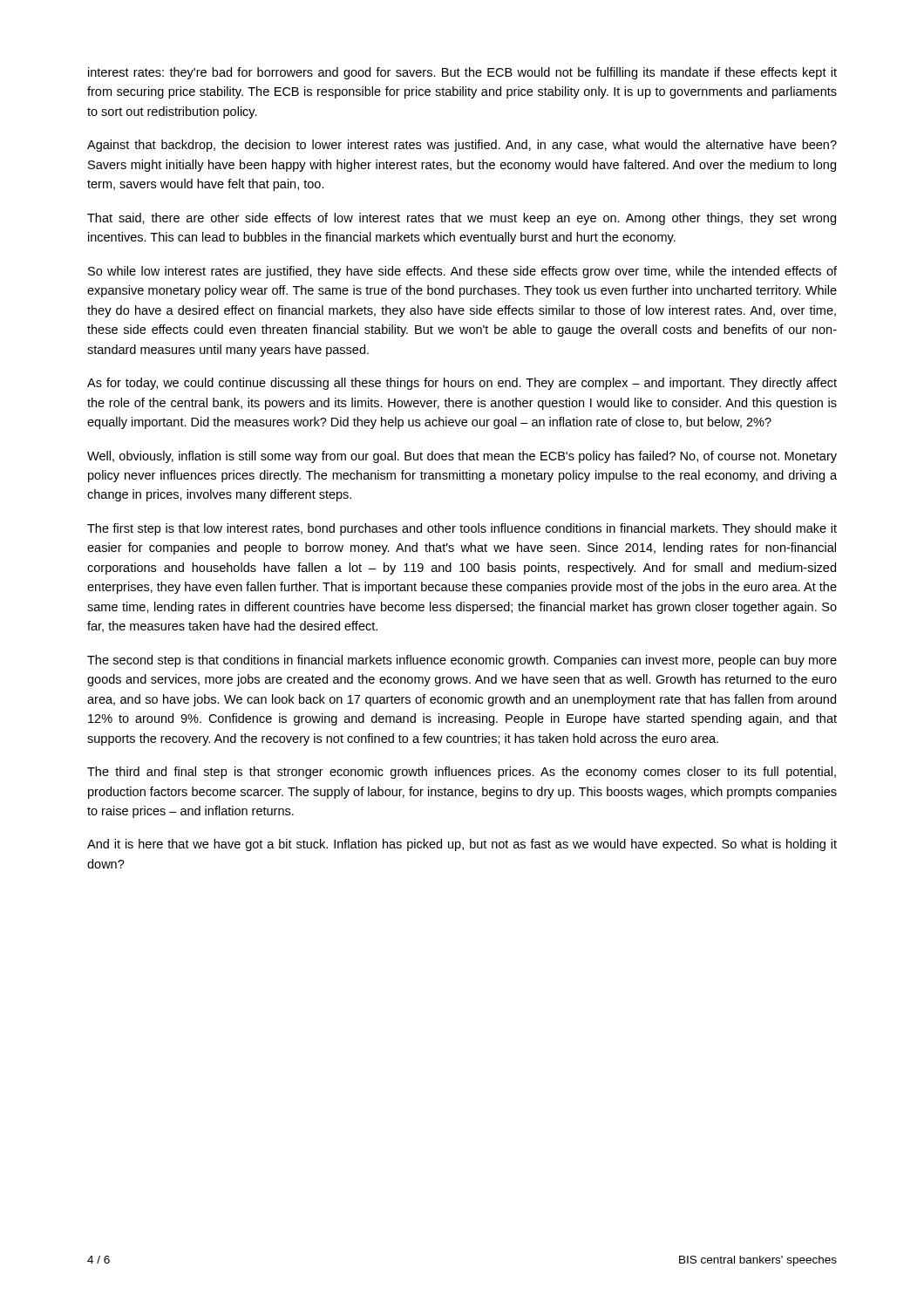Click on the region starting "That said, there are"
This screenshot has height=1308, width=924.
coord(462,228)
